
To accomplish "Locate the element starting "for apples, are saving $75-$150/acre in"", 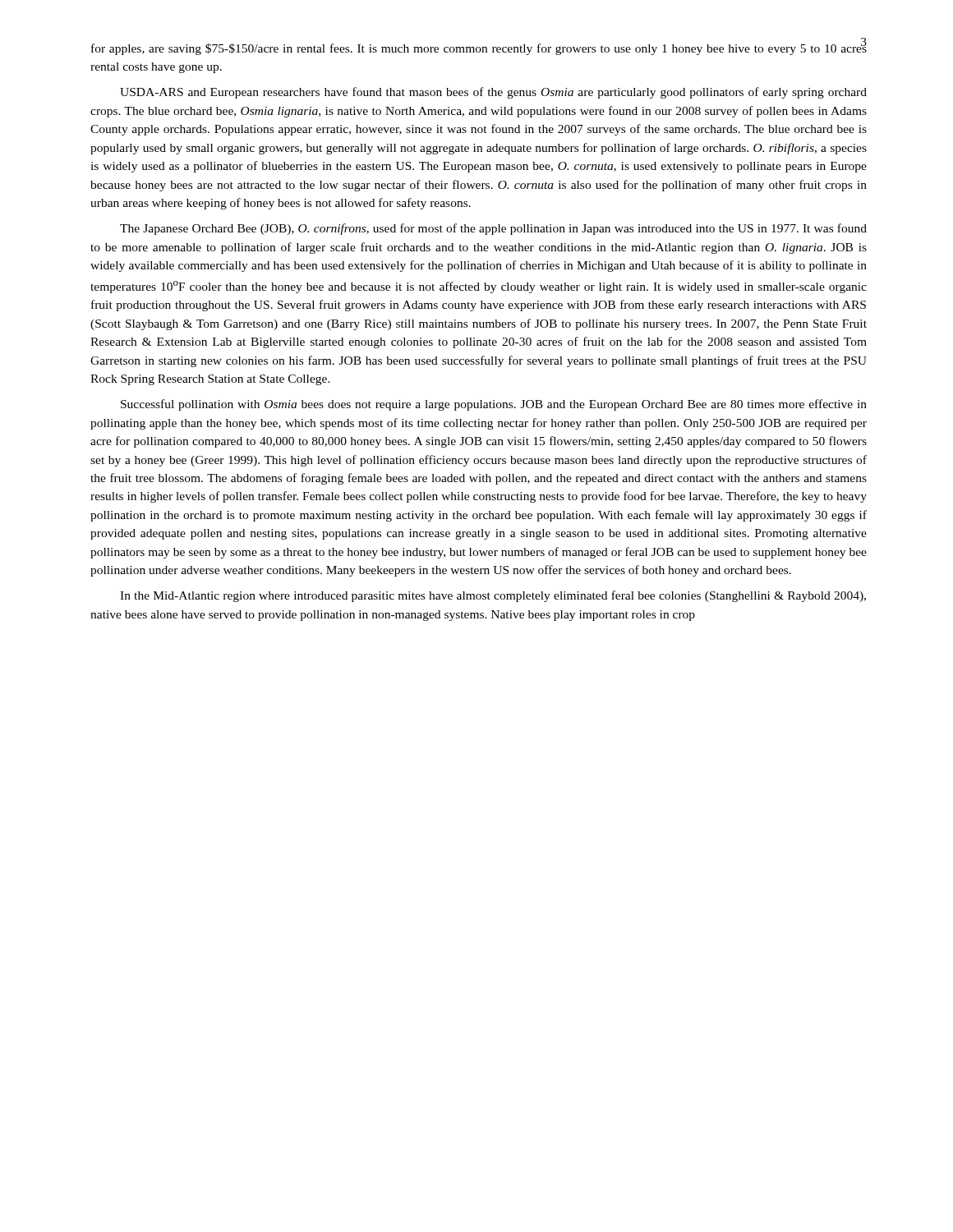I will (x=479, y=58).
